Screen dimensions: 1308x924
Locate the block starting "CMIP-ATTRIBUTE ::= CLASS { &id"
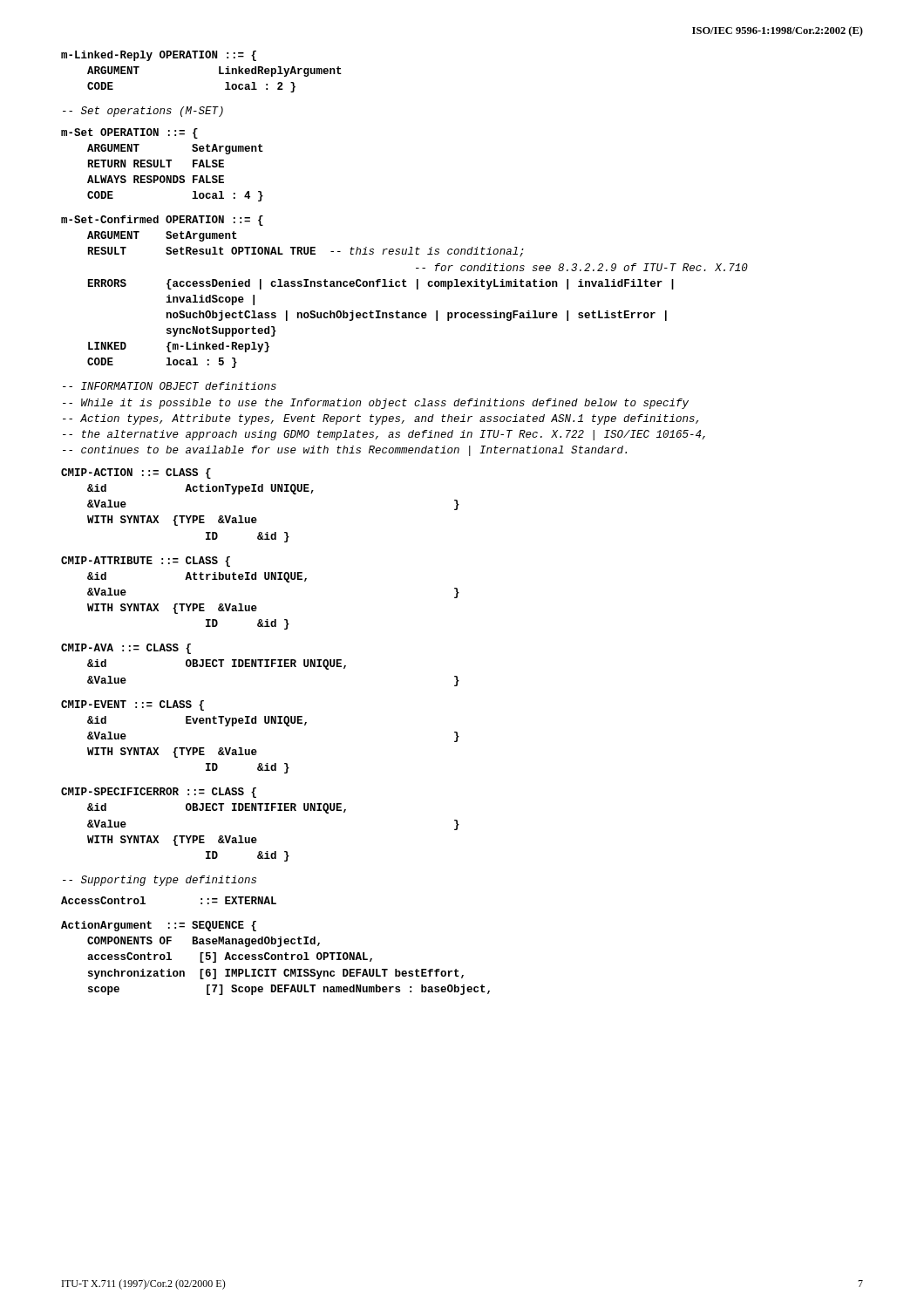[x=146, y=562]
